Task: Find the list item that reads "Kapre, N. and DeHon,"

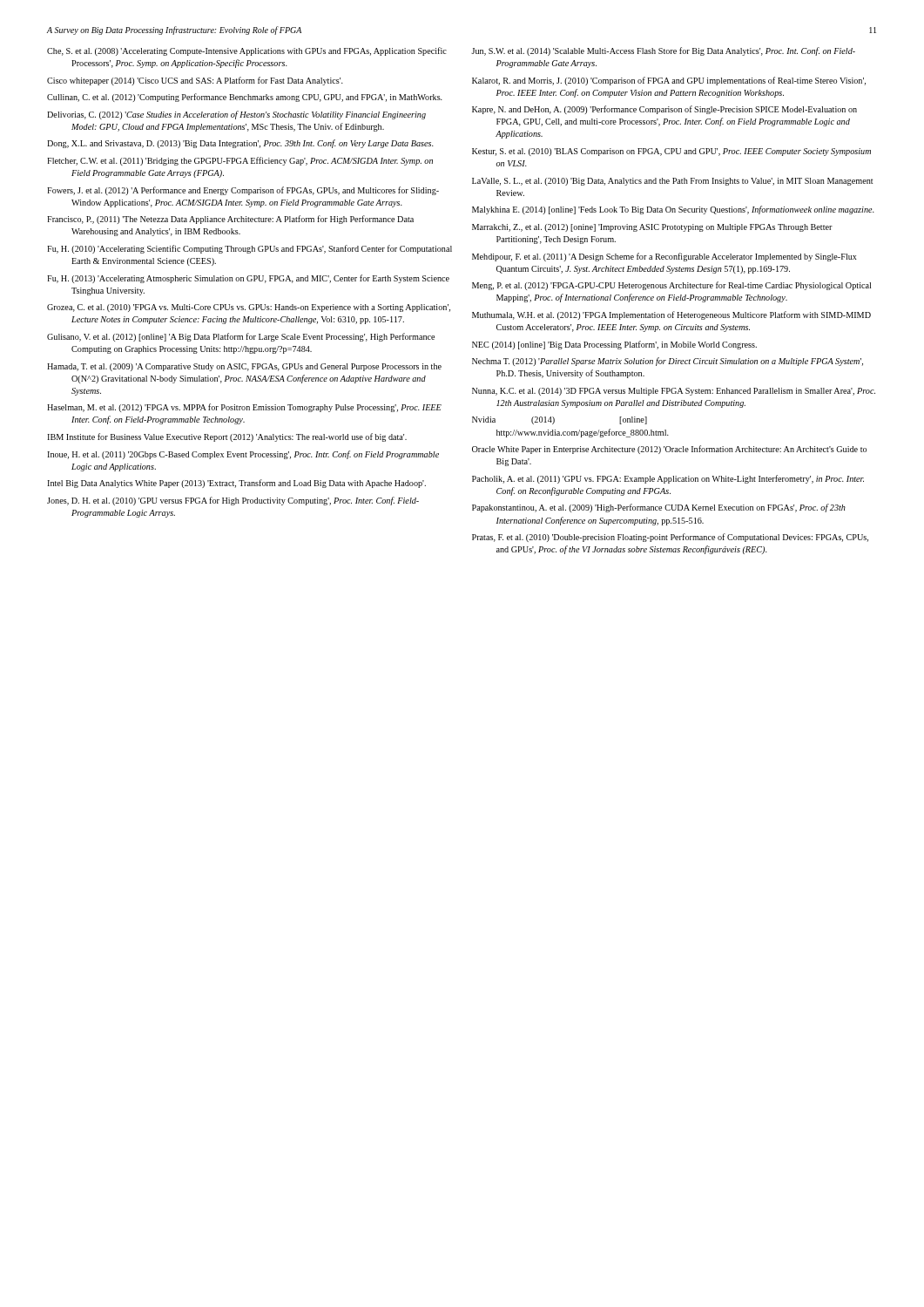Action: point(664,122)
